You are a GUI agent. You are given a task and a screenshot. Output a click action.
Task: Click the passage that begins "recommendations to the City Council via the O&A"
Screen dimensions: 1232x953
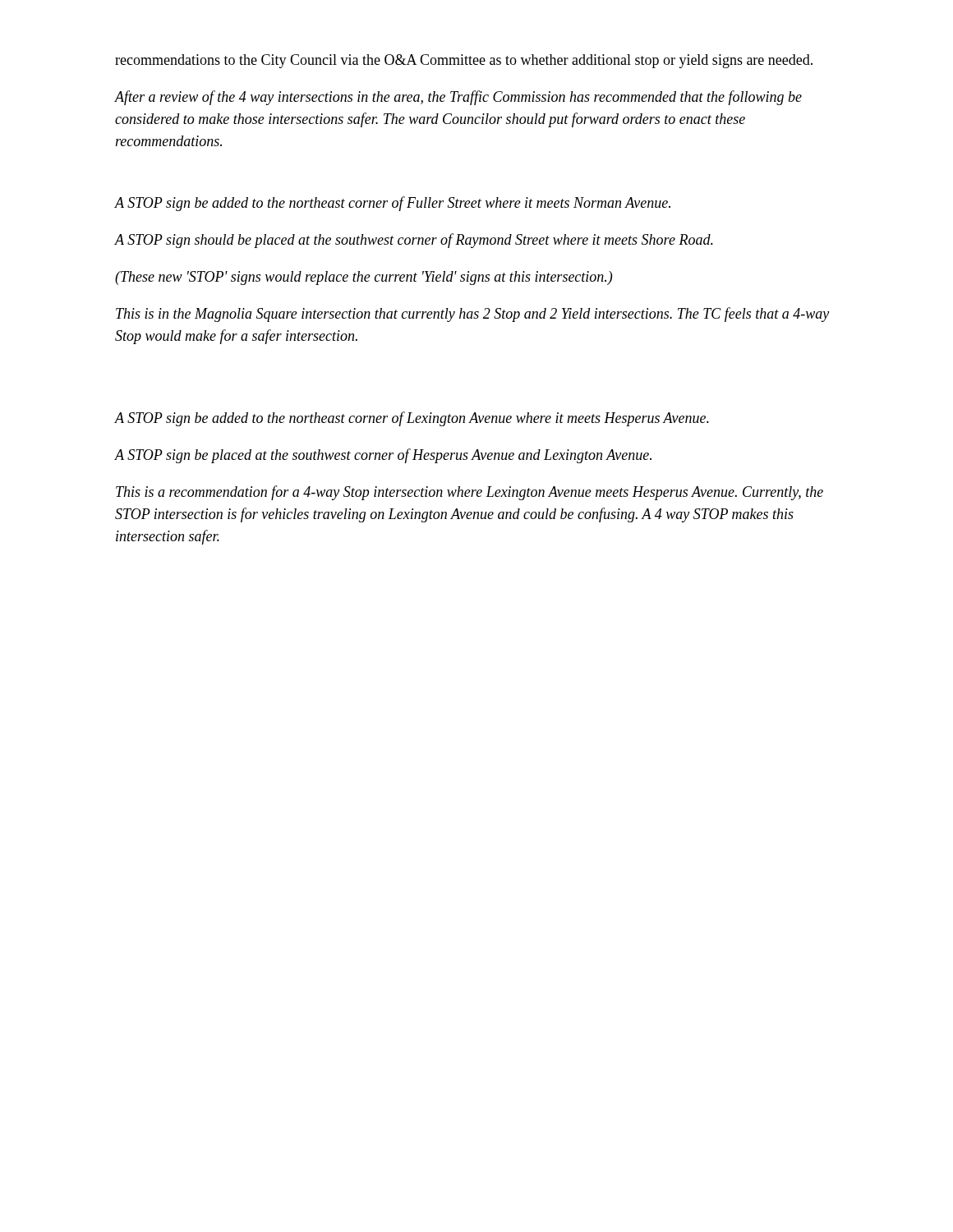tap(476, 60)
